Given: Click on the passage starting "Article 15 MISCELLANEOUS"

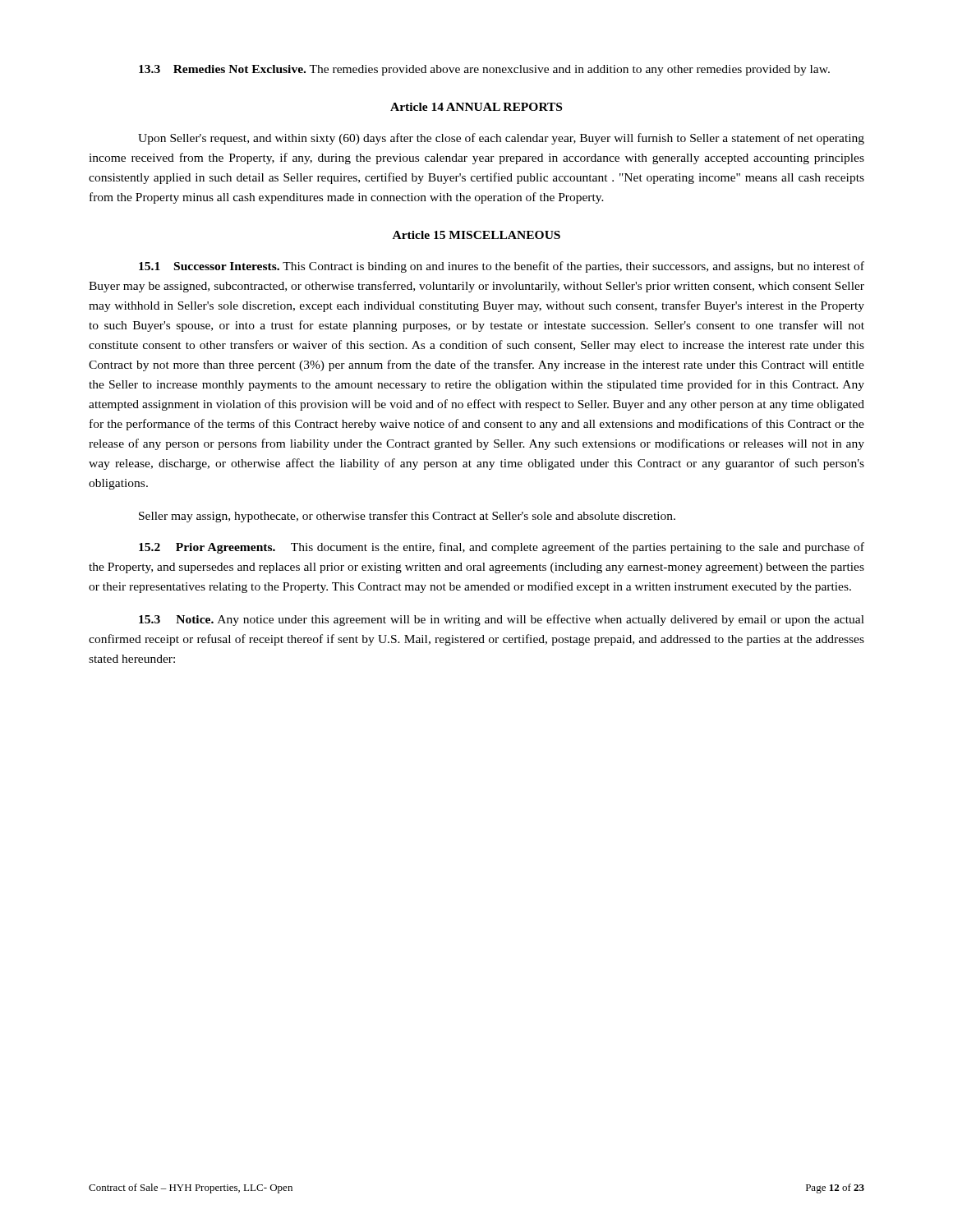Looking at the screenshot, I should click(476, 235).
